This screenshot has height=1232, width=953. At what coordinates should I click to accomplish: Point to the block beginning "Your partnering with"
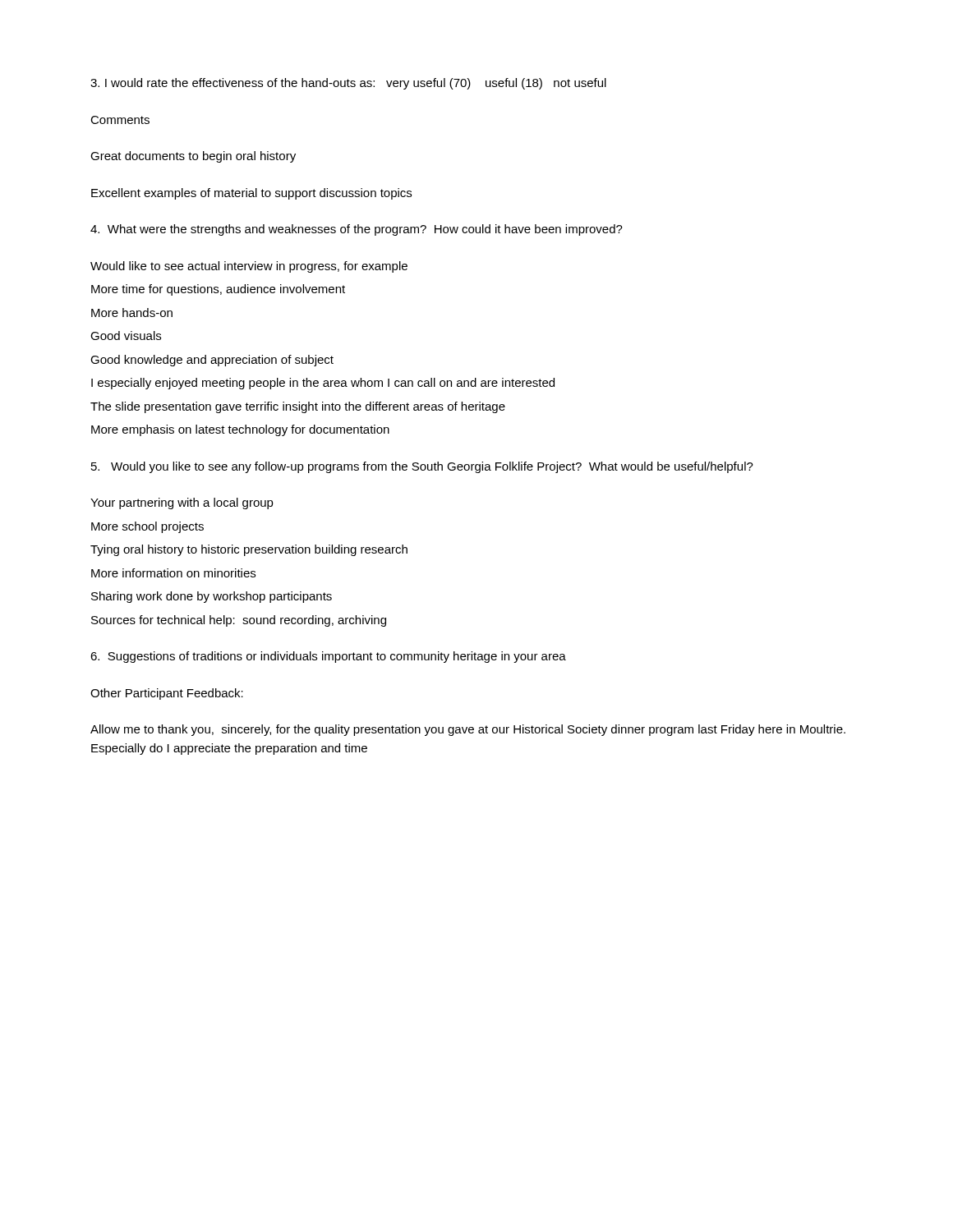pos(182,502)
